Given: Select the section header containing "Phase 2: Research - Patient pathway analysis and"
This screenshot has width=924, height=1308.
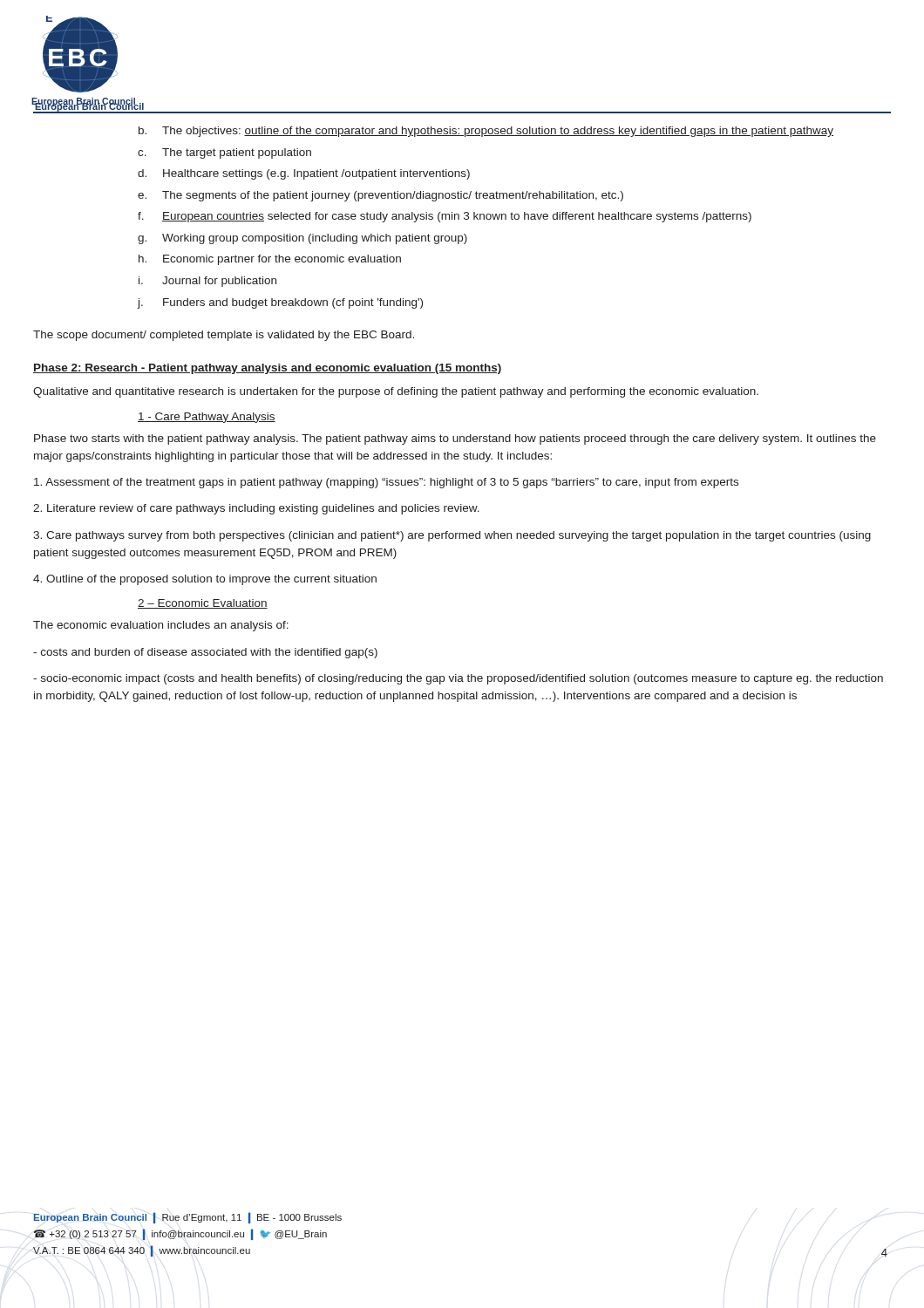Looking at the screenshot, I should [x=267, y=368].
